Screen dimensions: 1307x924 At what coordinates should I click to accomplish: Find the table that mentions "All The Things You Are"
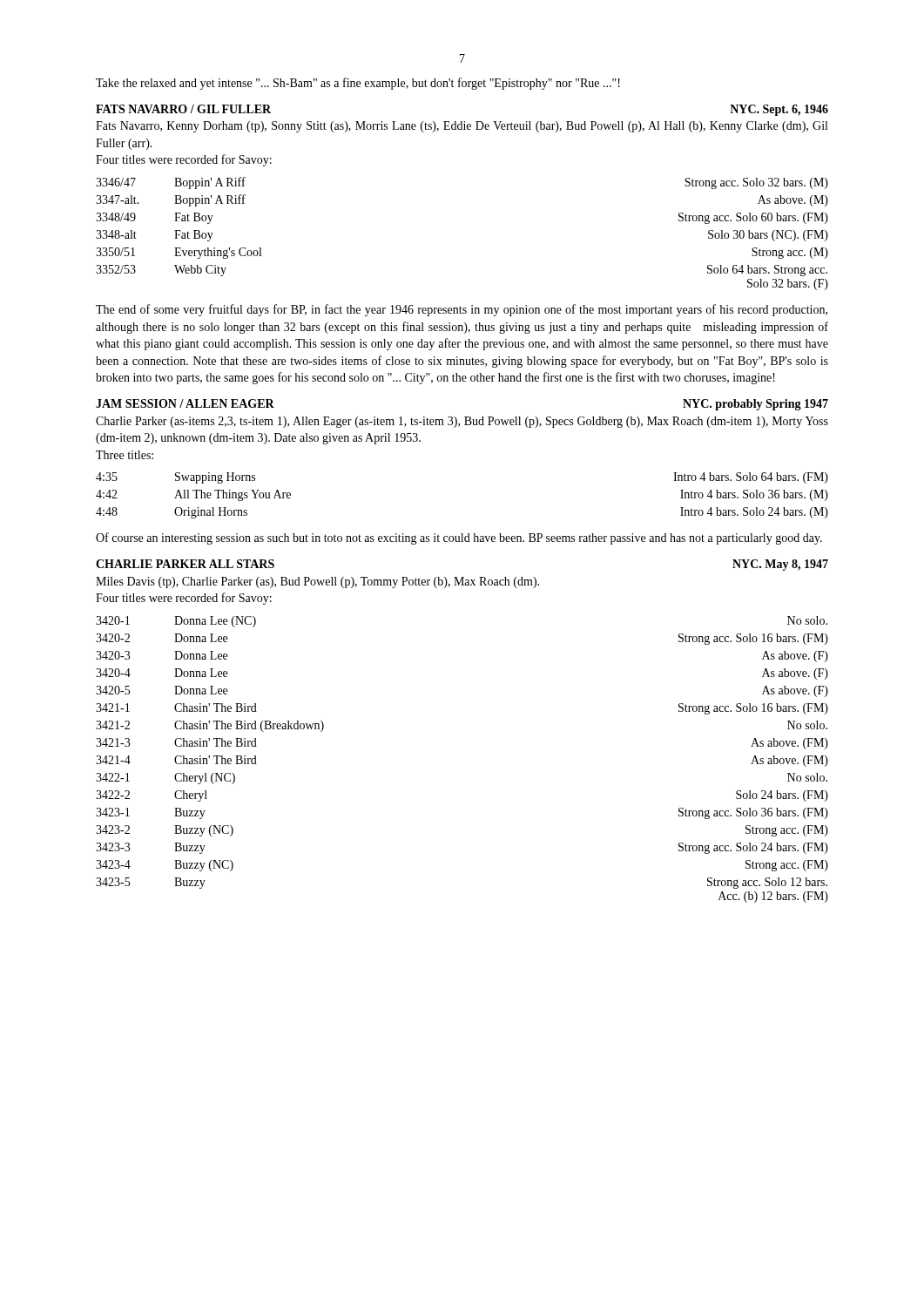pos(462,495)
